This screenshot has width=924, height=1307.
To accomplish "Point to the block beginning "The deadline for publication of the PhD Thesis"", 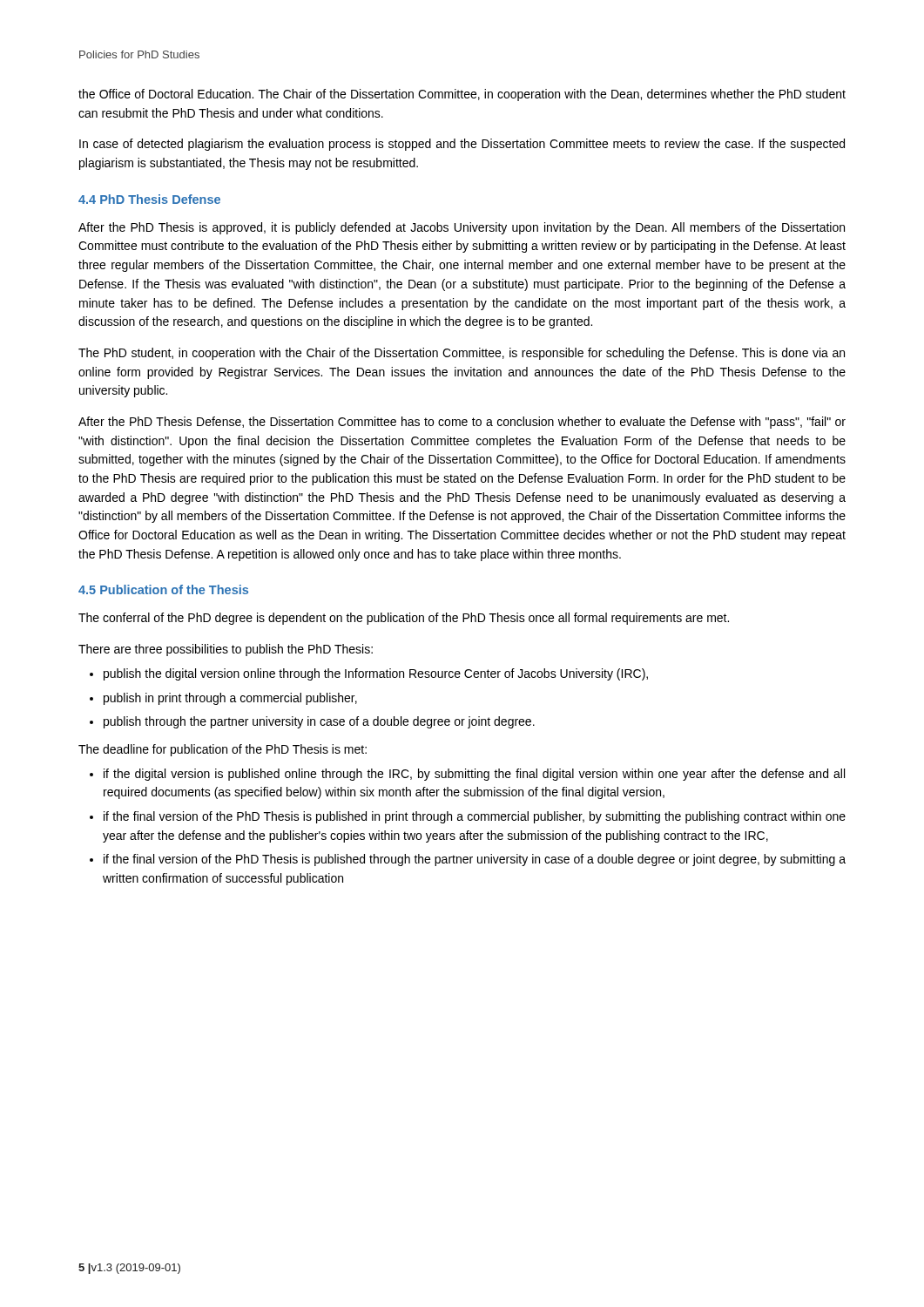I will [x=223, y=749].
